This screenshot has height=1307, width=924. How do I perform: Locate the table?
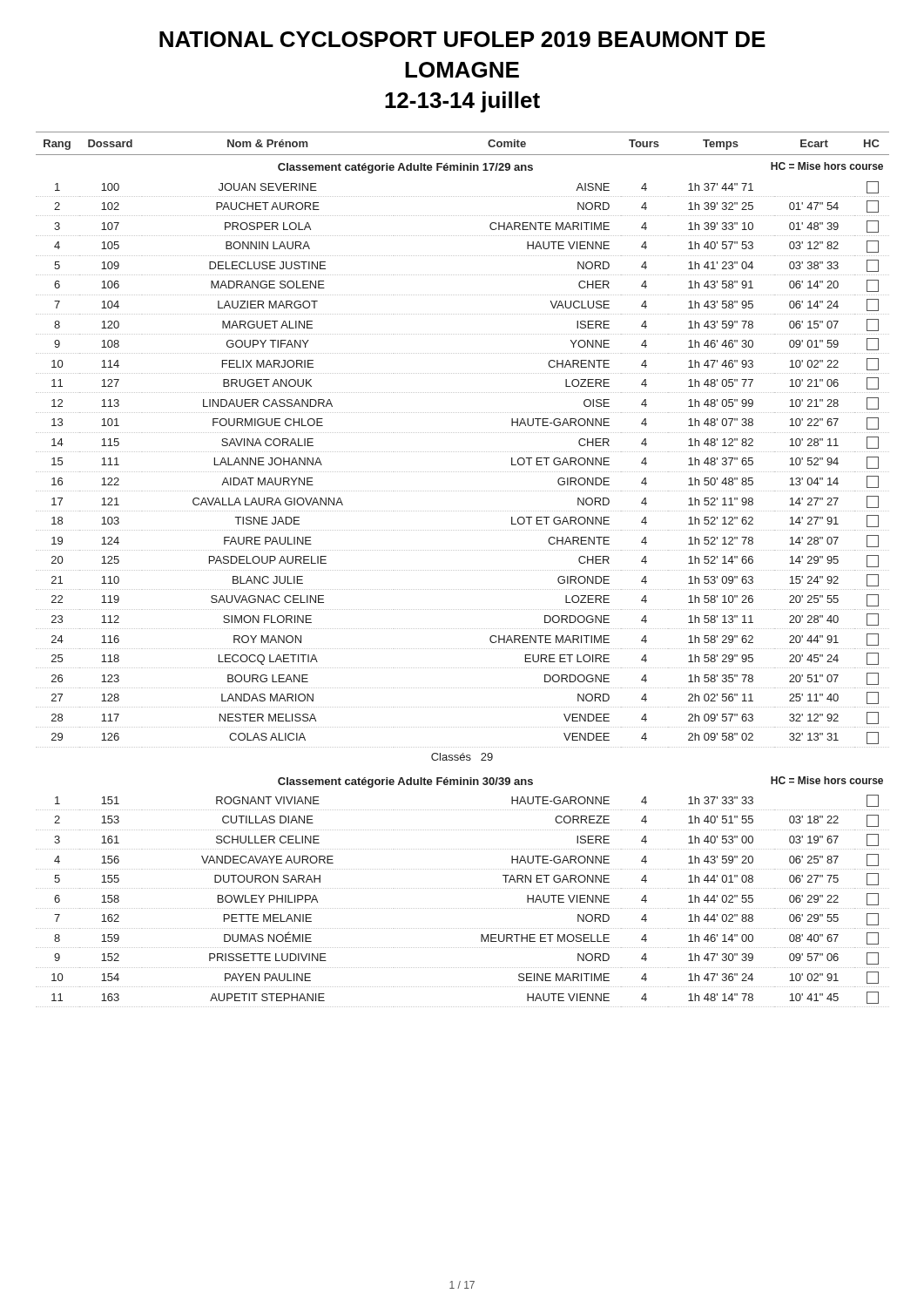point(462,569)
